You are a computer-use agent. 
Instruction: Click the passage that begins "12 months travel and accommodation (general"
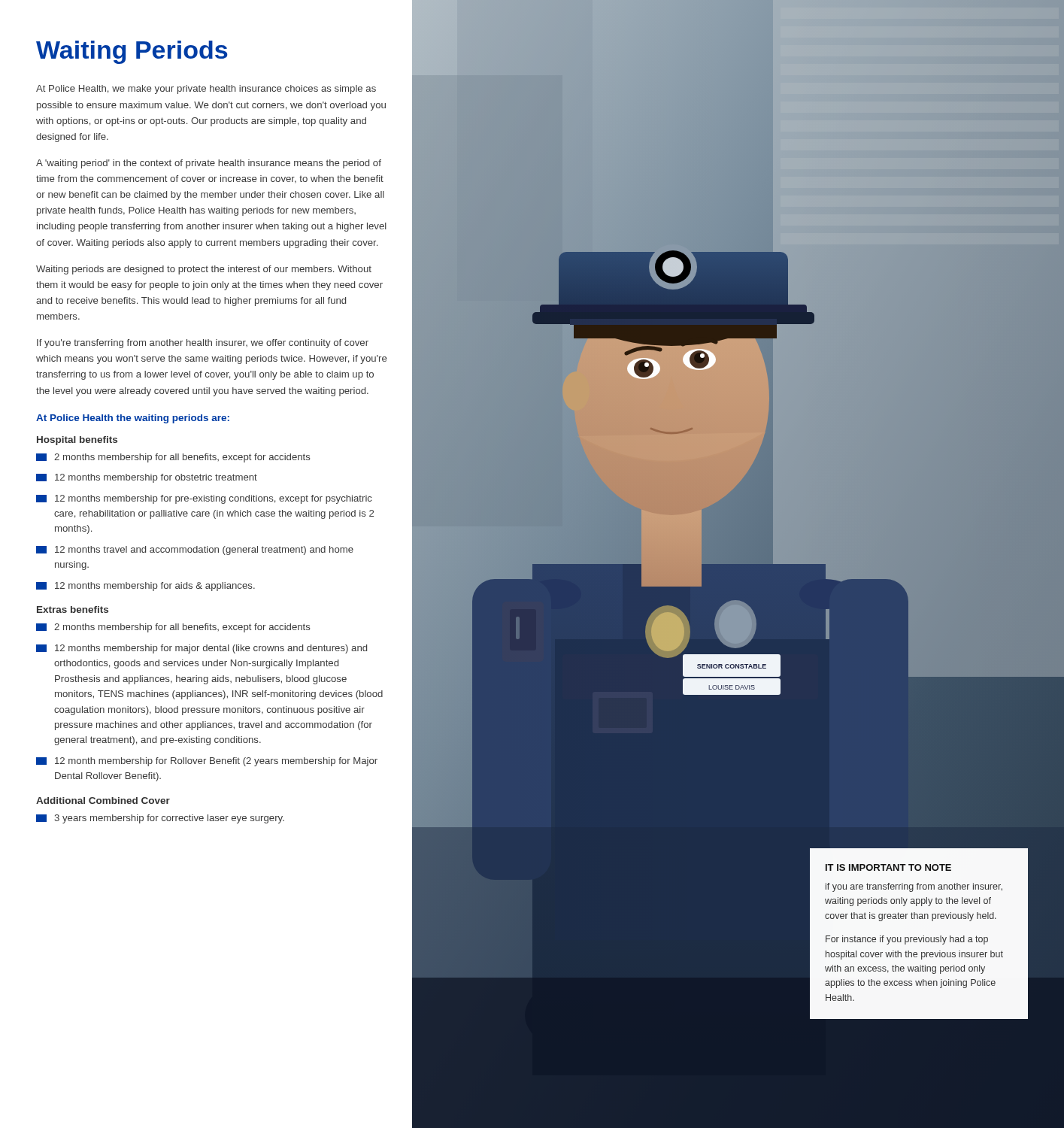click(212, 558)
